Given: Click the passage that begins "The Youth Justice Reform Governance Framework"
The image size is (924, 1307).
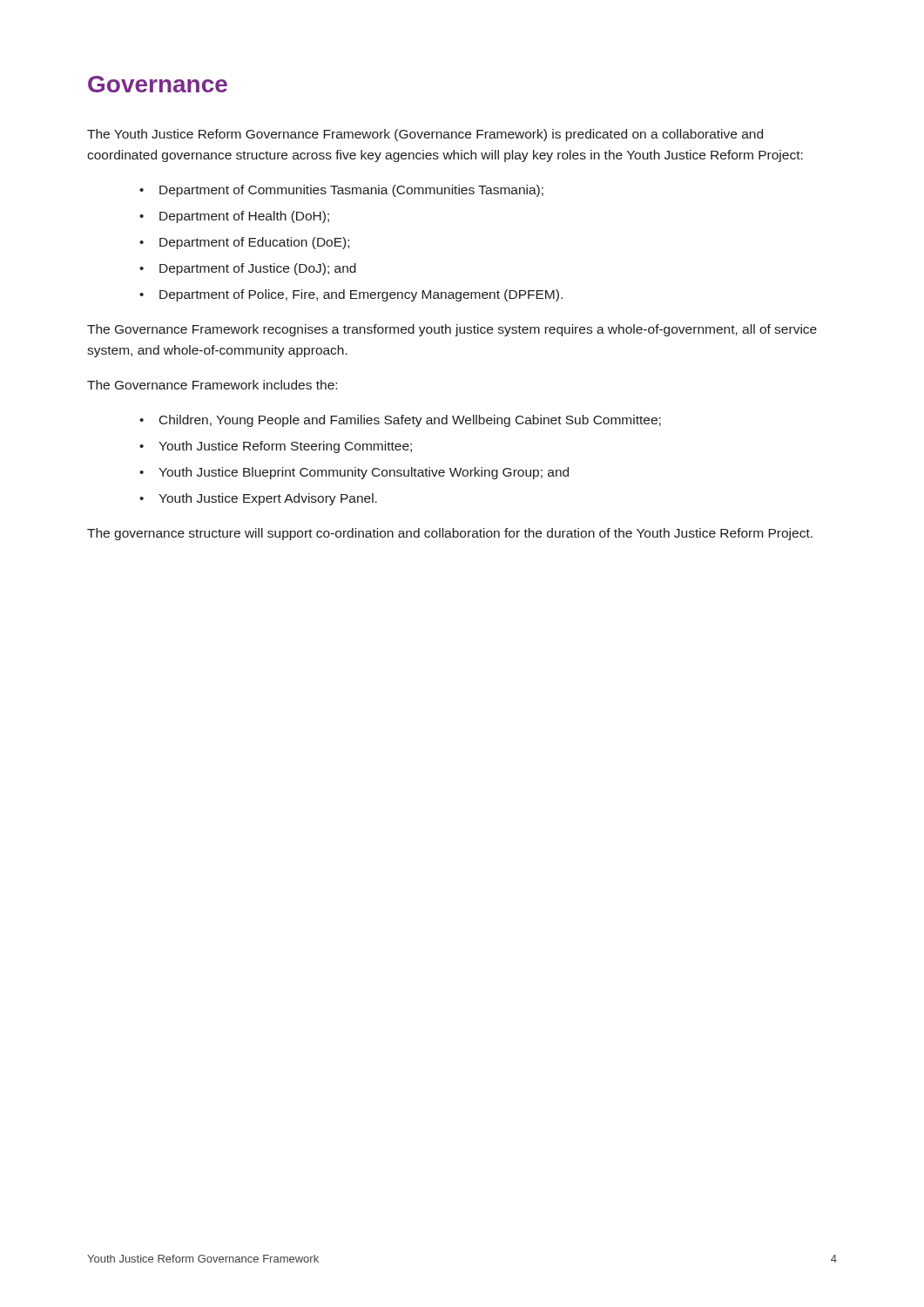Looking at the screenshot, I should coord(445,144).
